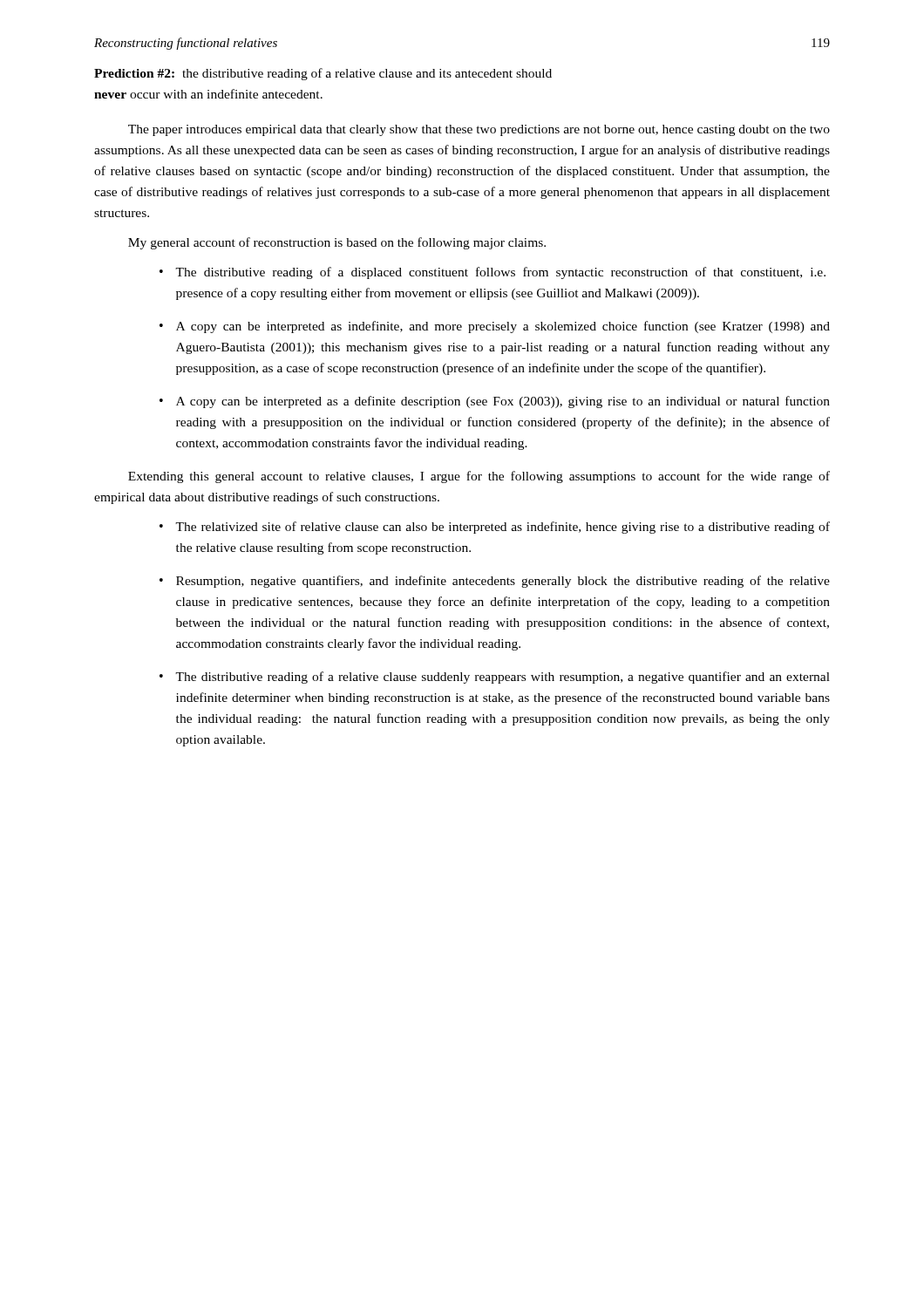This screenshot has height=1308, width=924.
Task: Point to the section header beginning "Prediction #2: the distributive reading"
Action: pos(462,84)
